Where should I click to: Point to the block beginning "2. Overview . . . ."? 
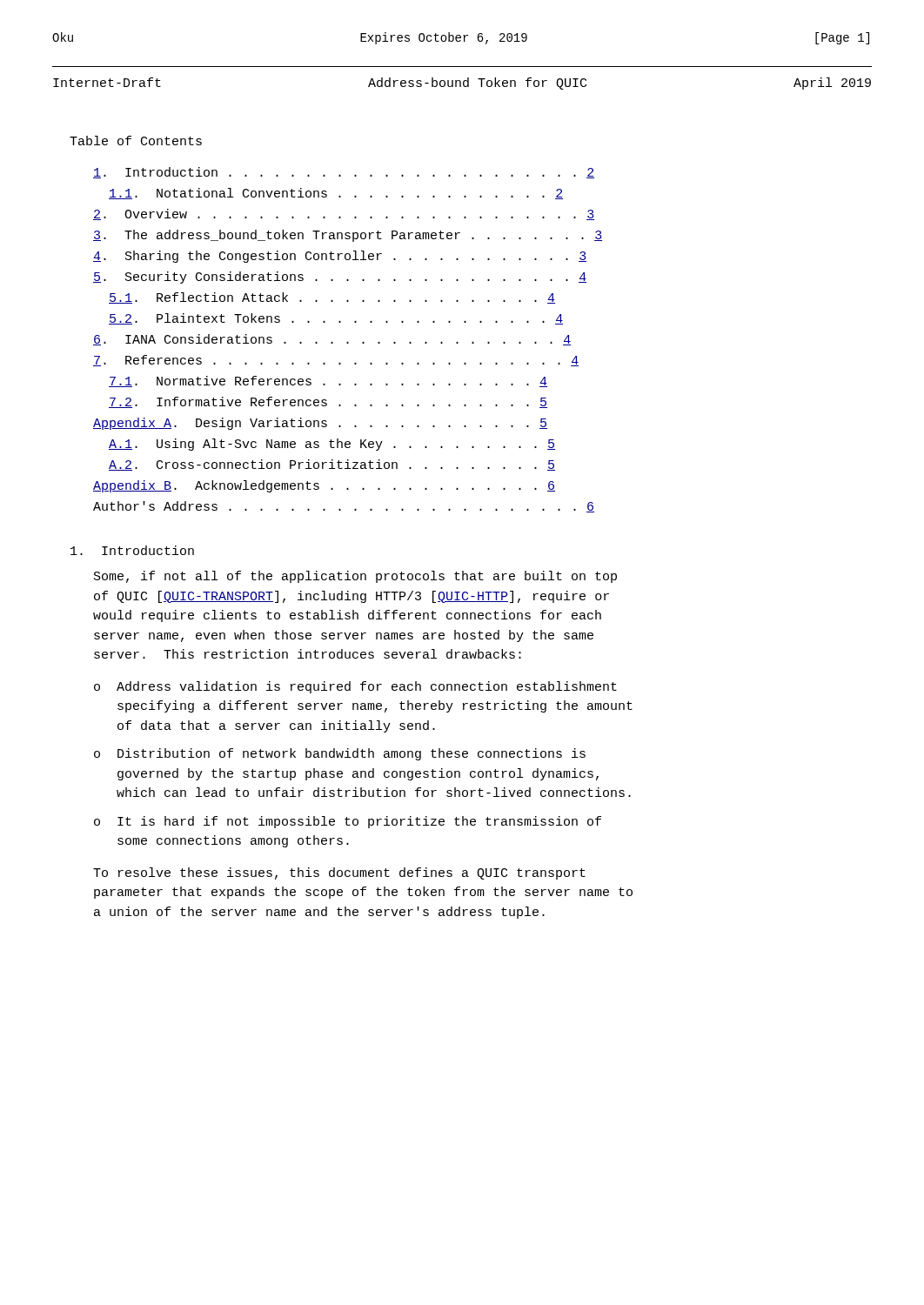(x=332, y=215)
